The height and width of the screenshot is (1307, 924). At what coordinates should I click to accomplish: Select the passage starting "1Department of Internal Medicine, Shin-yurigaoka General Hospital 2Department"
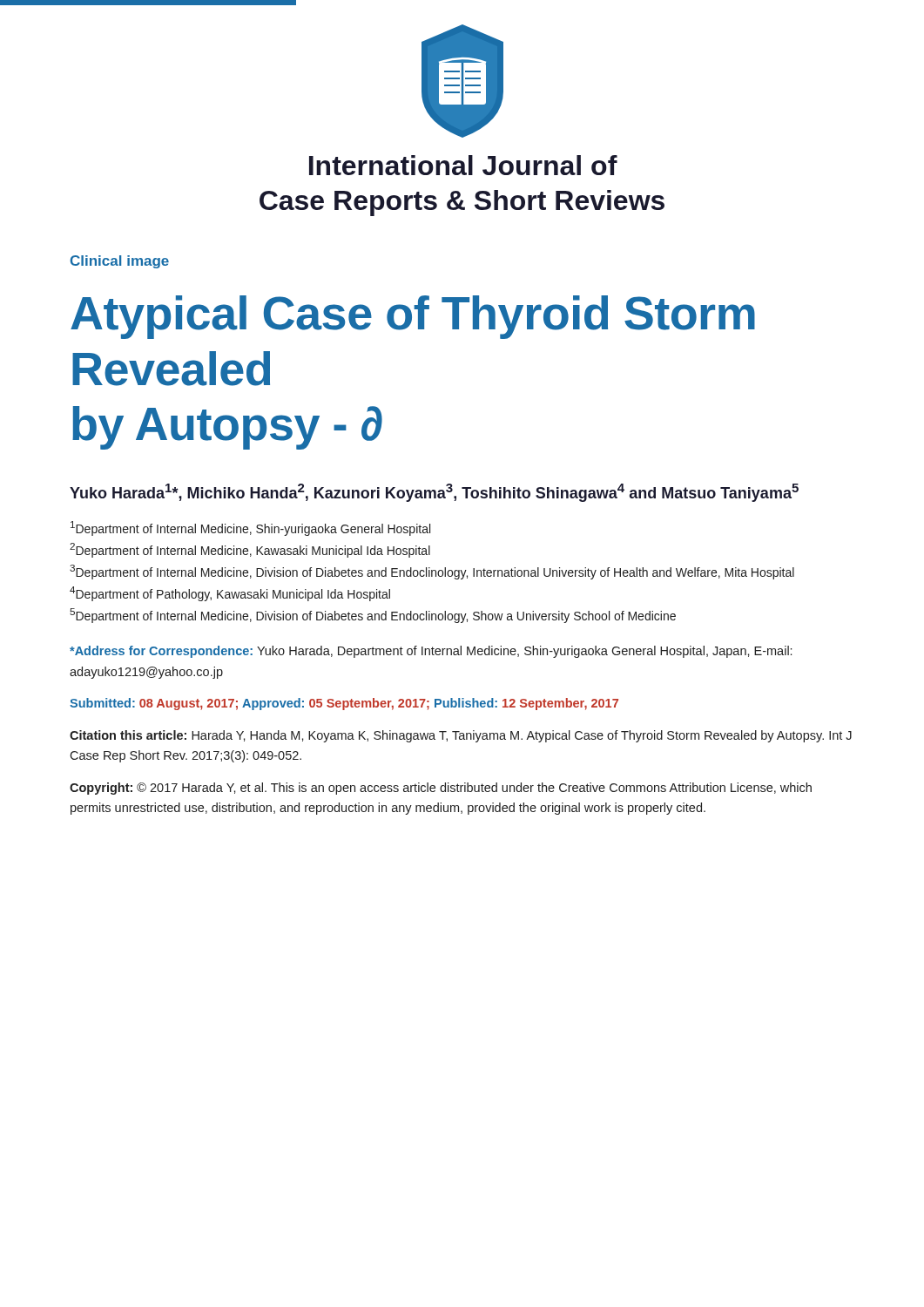(462, 571)
